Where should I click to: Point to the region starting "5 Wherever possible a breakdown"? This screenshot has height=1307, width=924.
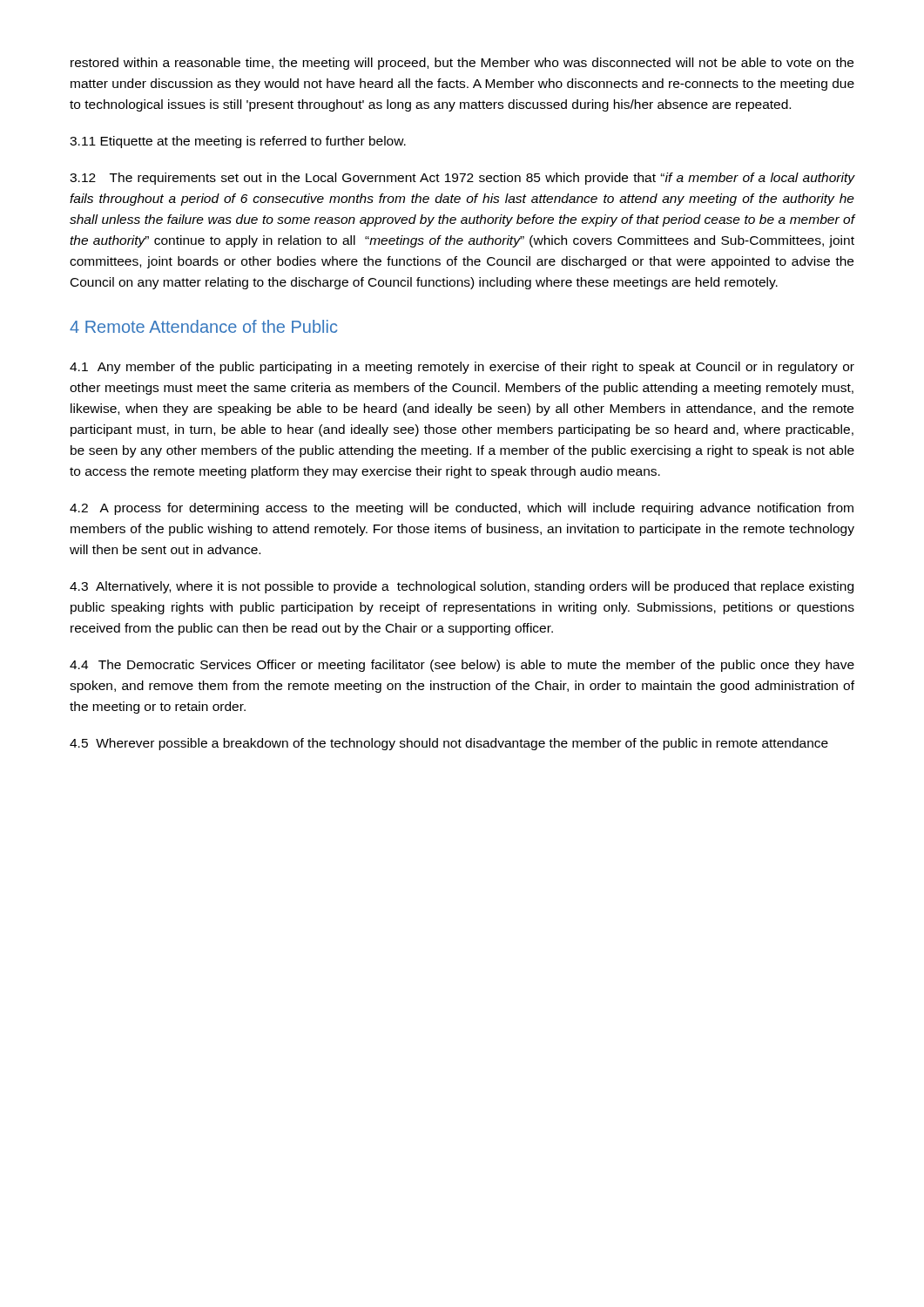[449, 743]
